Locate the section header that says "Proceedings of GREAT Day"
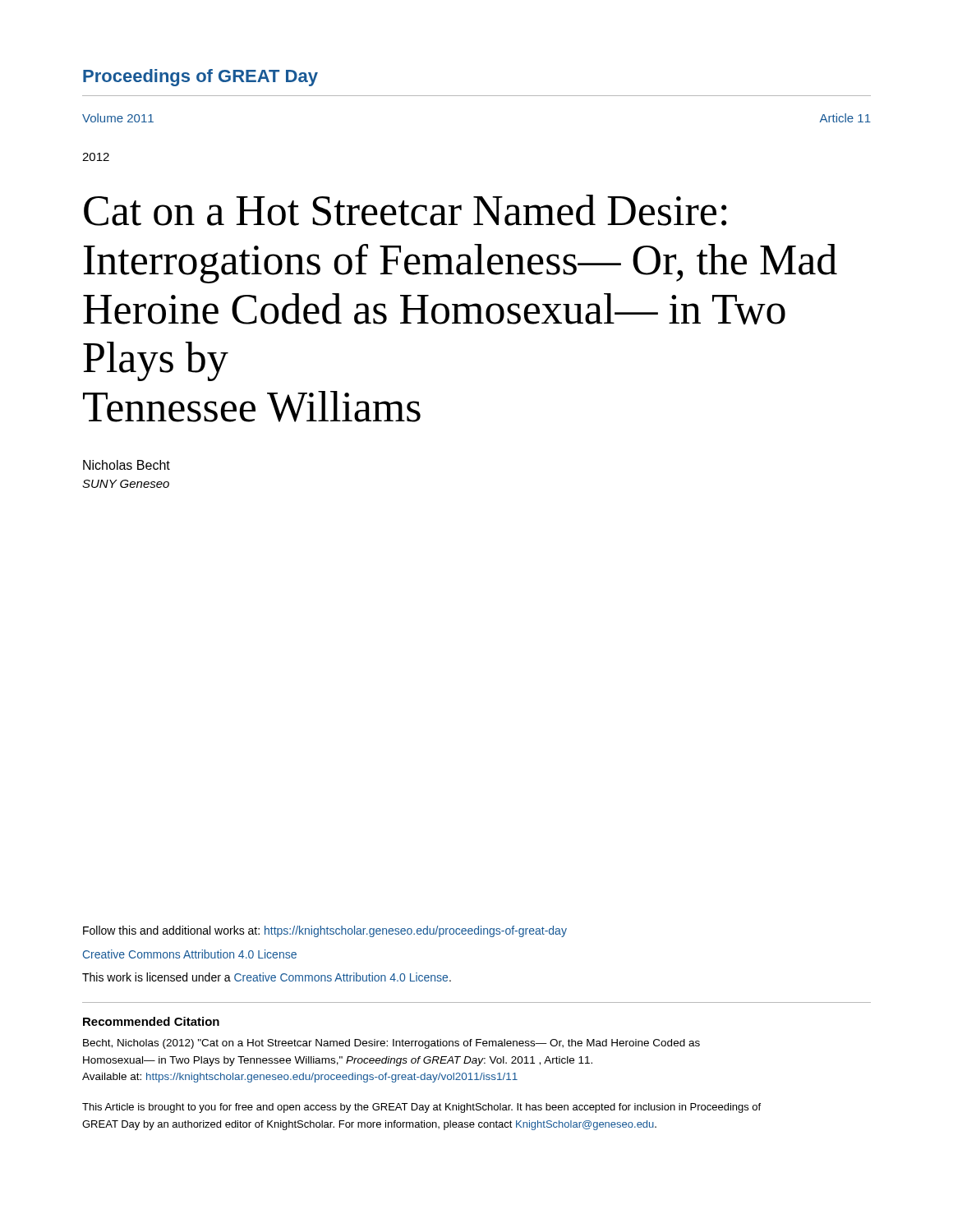Viewport: 953px width, 1232px height. pos(200,78)
